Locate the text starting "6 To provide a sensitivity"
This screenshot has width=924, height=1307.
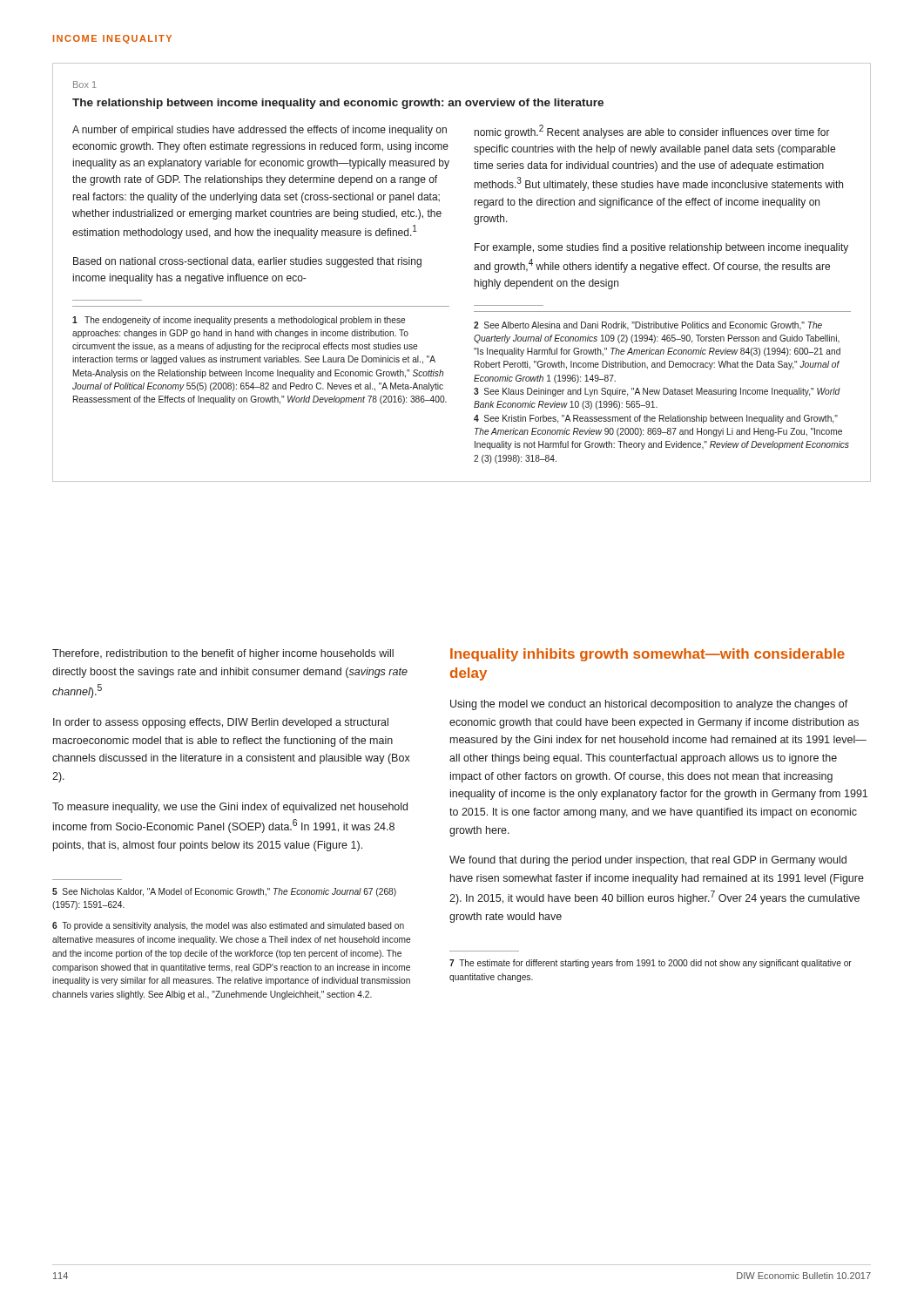[232, 960]
